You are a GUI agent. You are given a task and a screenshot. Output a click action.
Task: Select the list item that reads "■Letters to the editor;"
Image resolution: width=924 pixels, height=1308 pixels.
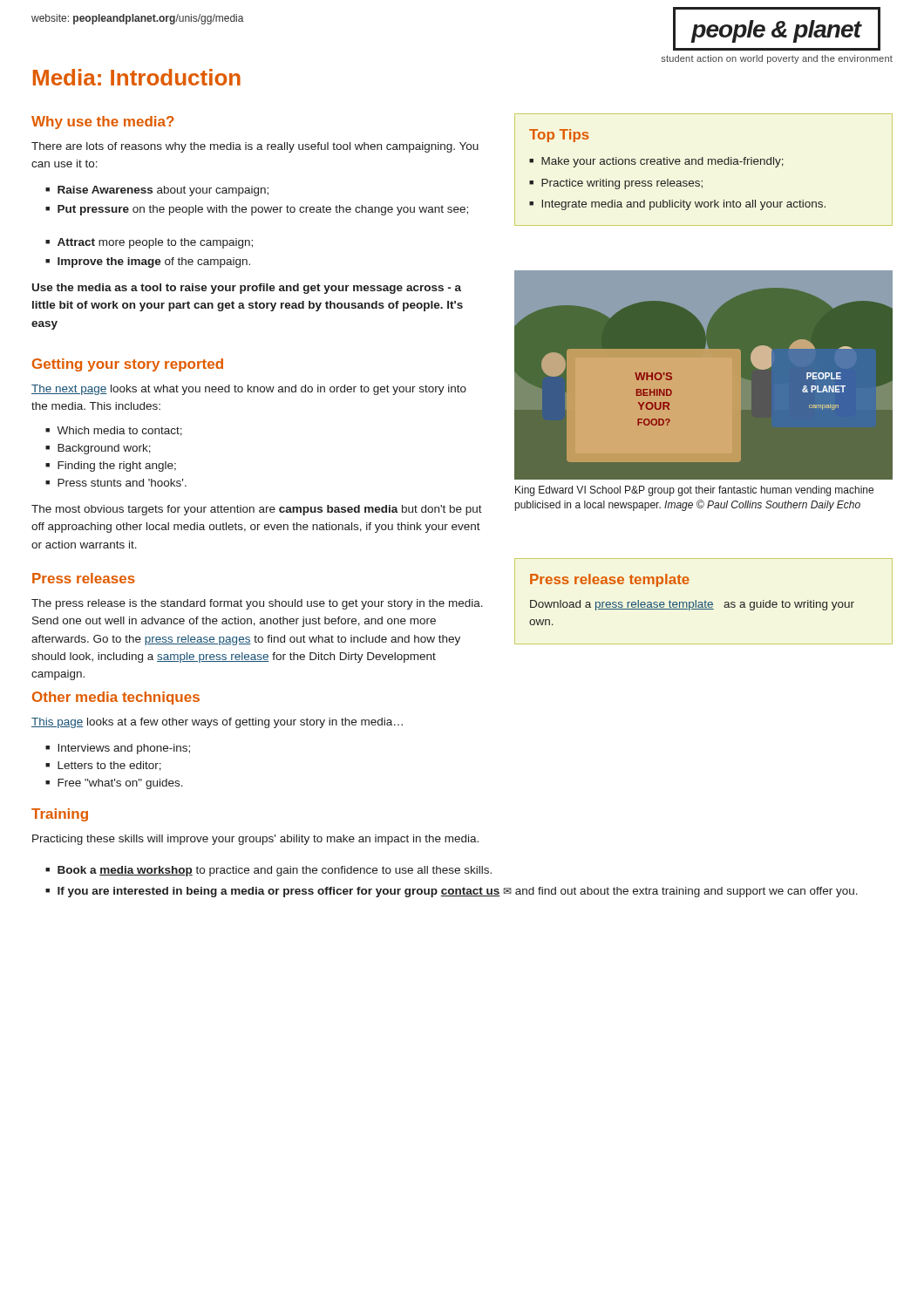(x=104, y=765)
